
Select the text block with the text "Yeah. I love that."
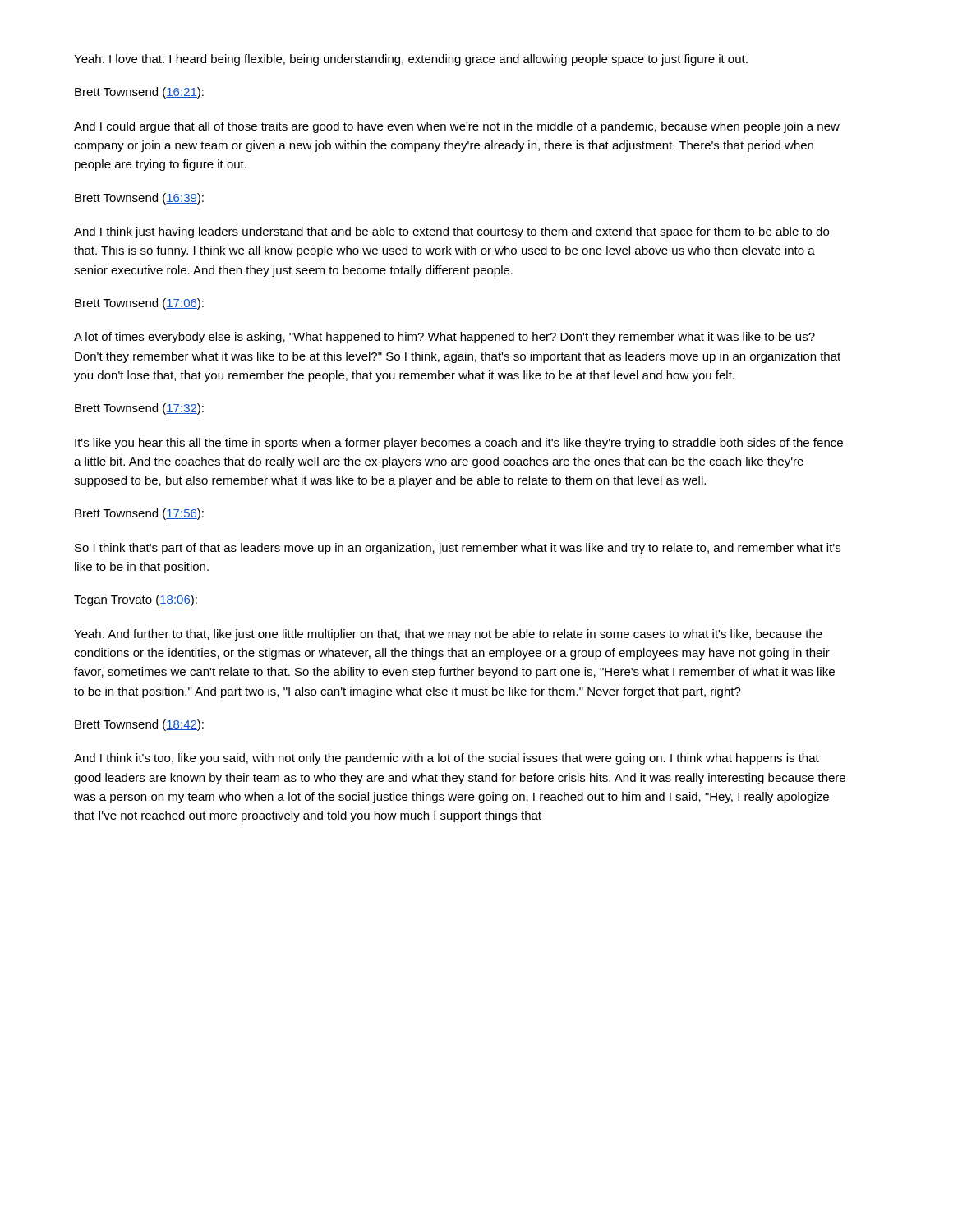[460, 59]
